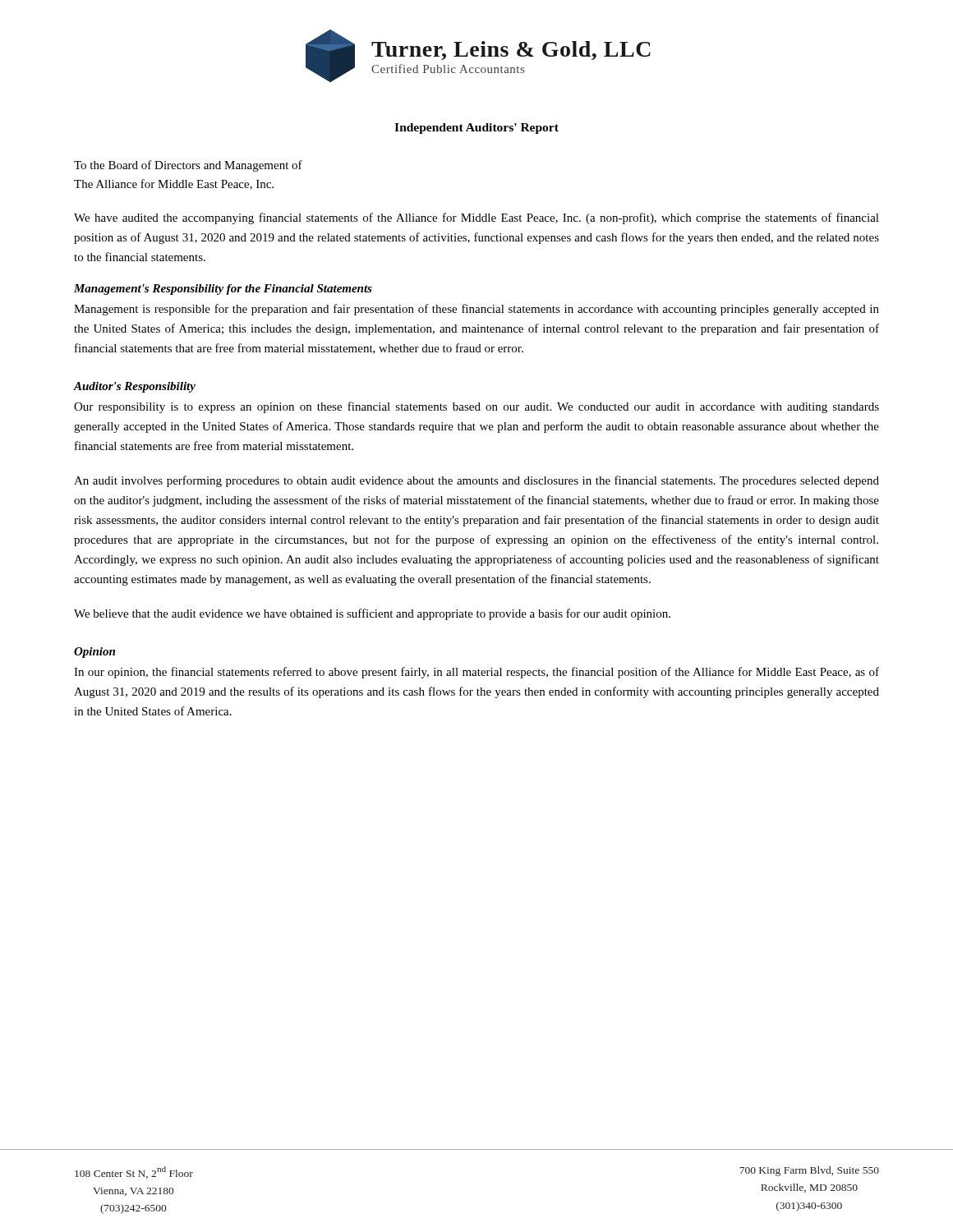
Task: Click on the text block that reads "To the Board of"
Action: click(x=188, y=174)
